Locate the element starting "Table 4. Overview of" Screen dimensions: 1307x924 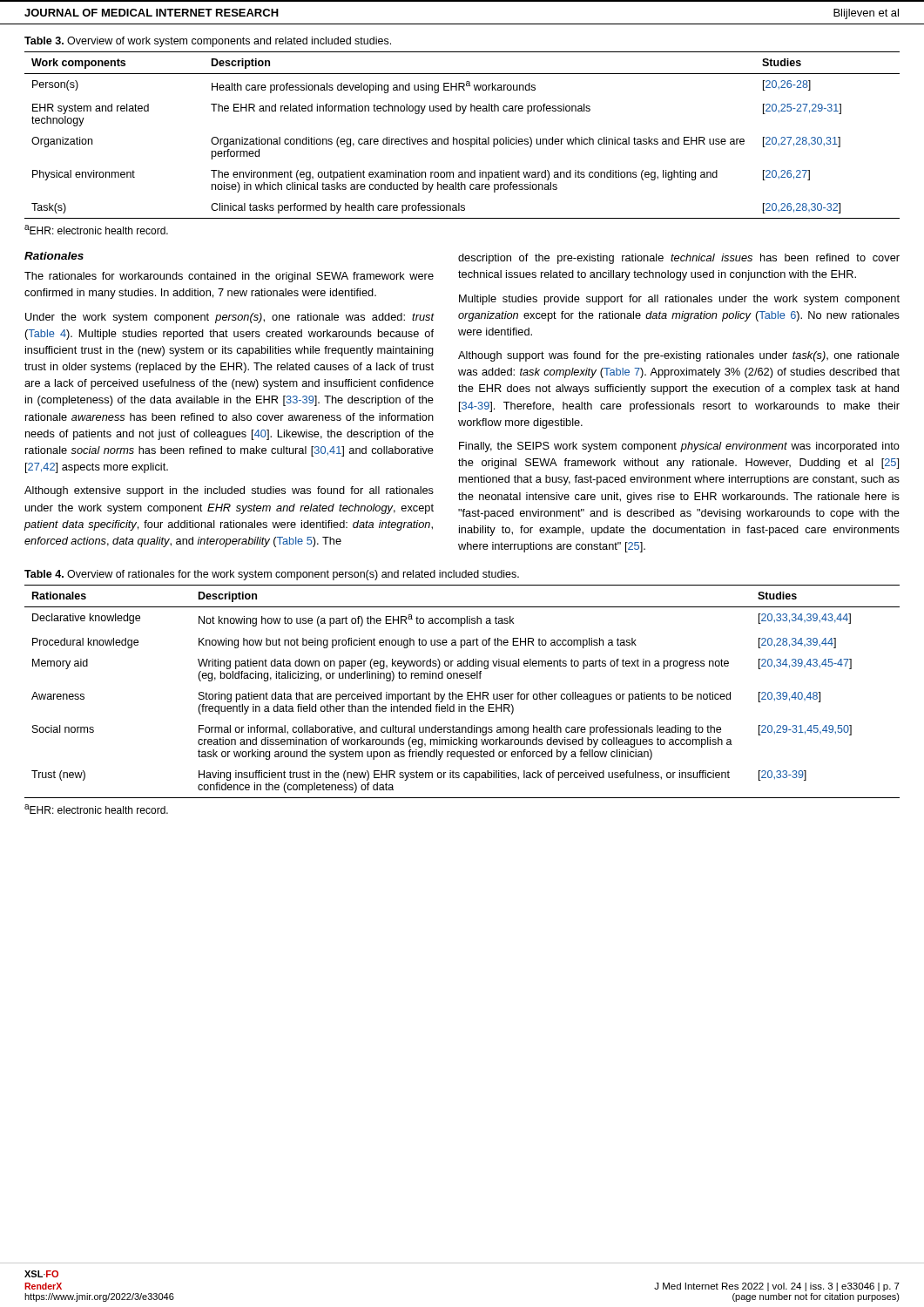coord(272,574)
